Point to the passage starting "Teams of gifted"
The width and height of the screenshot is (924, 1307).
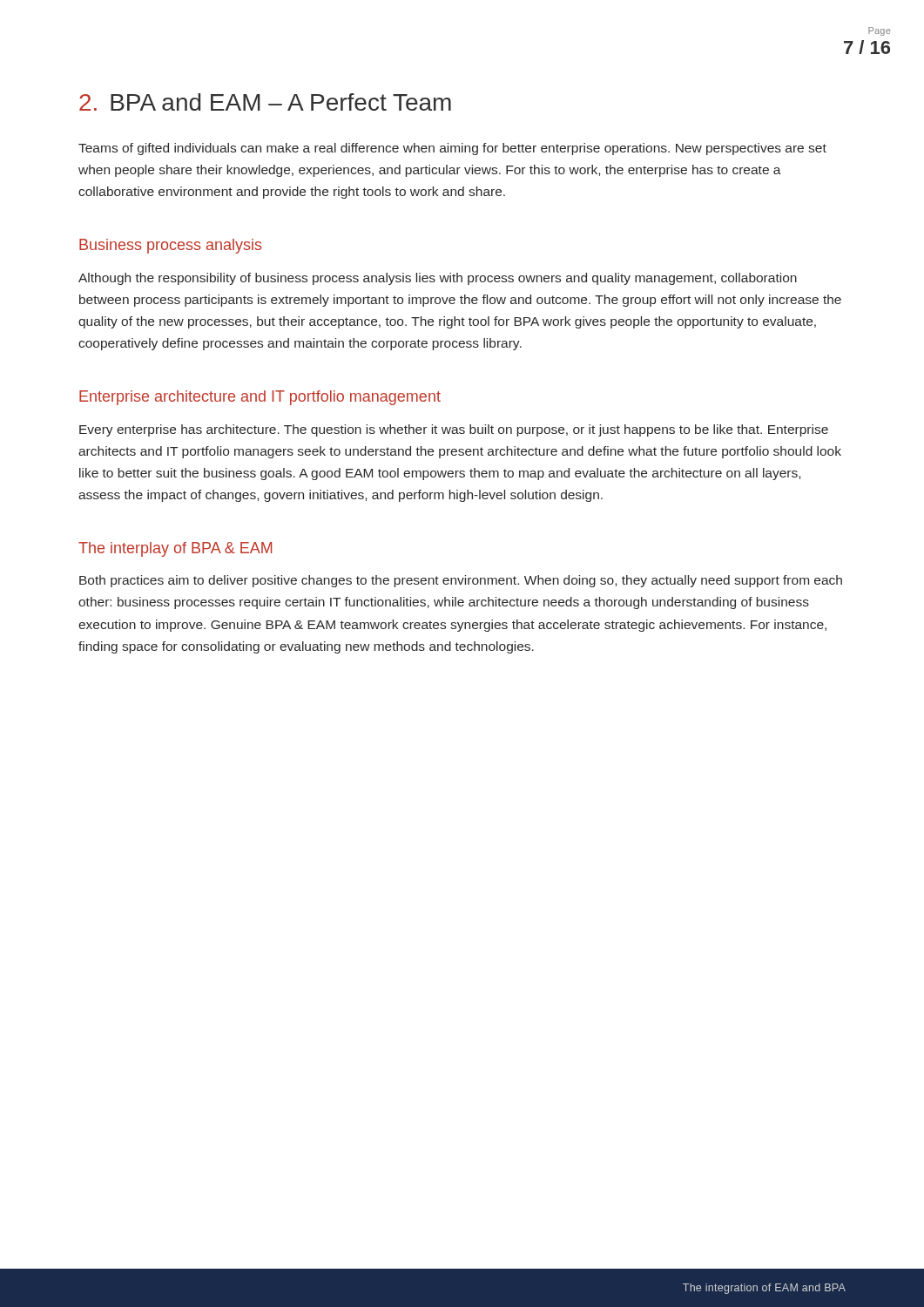452,170
